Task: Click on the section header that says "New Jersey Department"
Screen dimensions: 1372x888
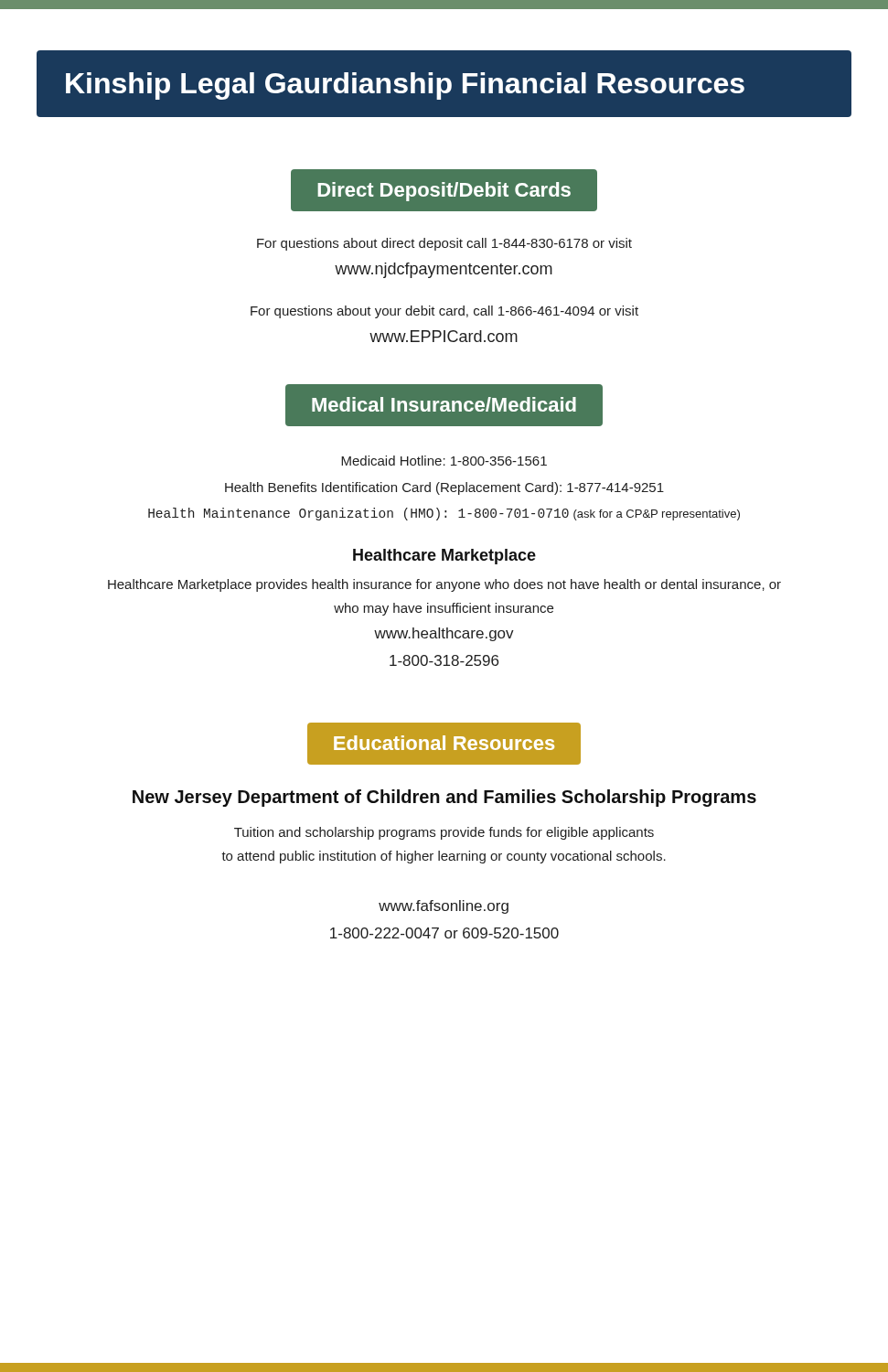Action: point(444,797)
